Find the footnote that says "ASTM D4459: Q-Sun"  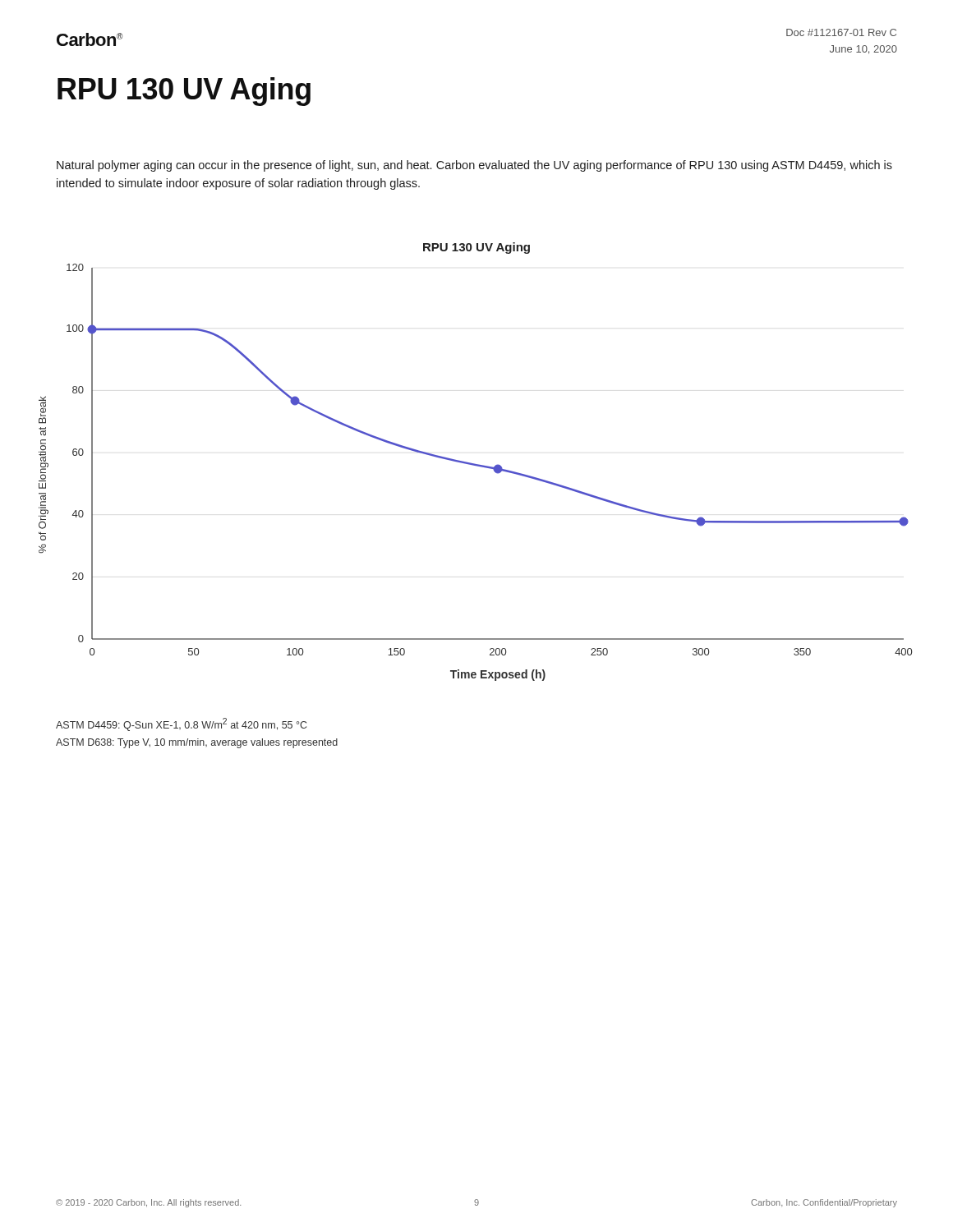[x=197, y=733]
